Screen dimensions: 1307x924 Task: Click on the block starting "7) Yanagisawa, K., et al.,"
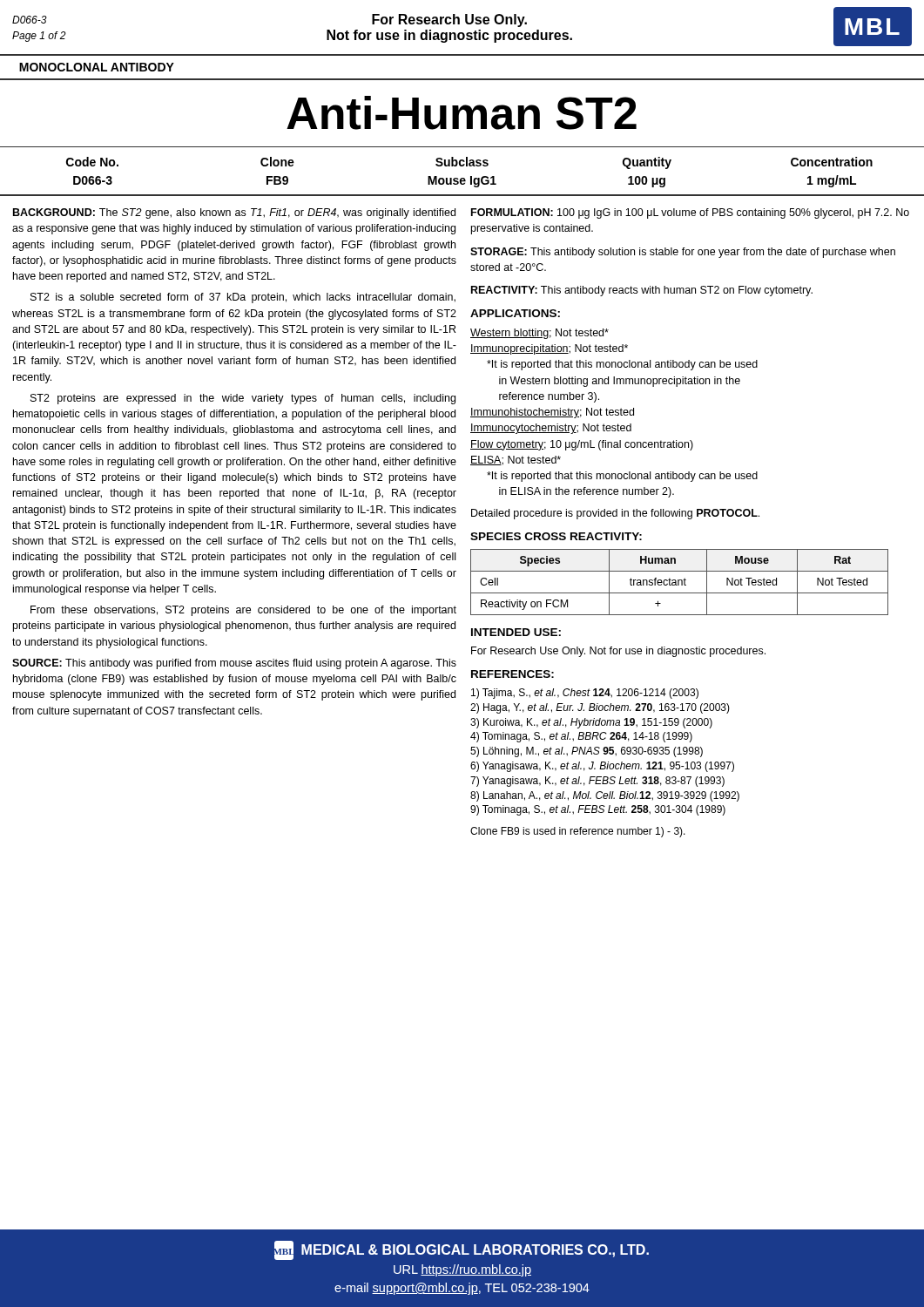[x=598, y=781]
